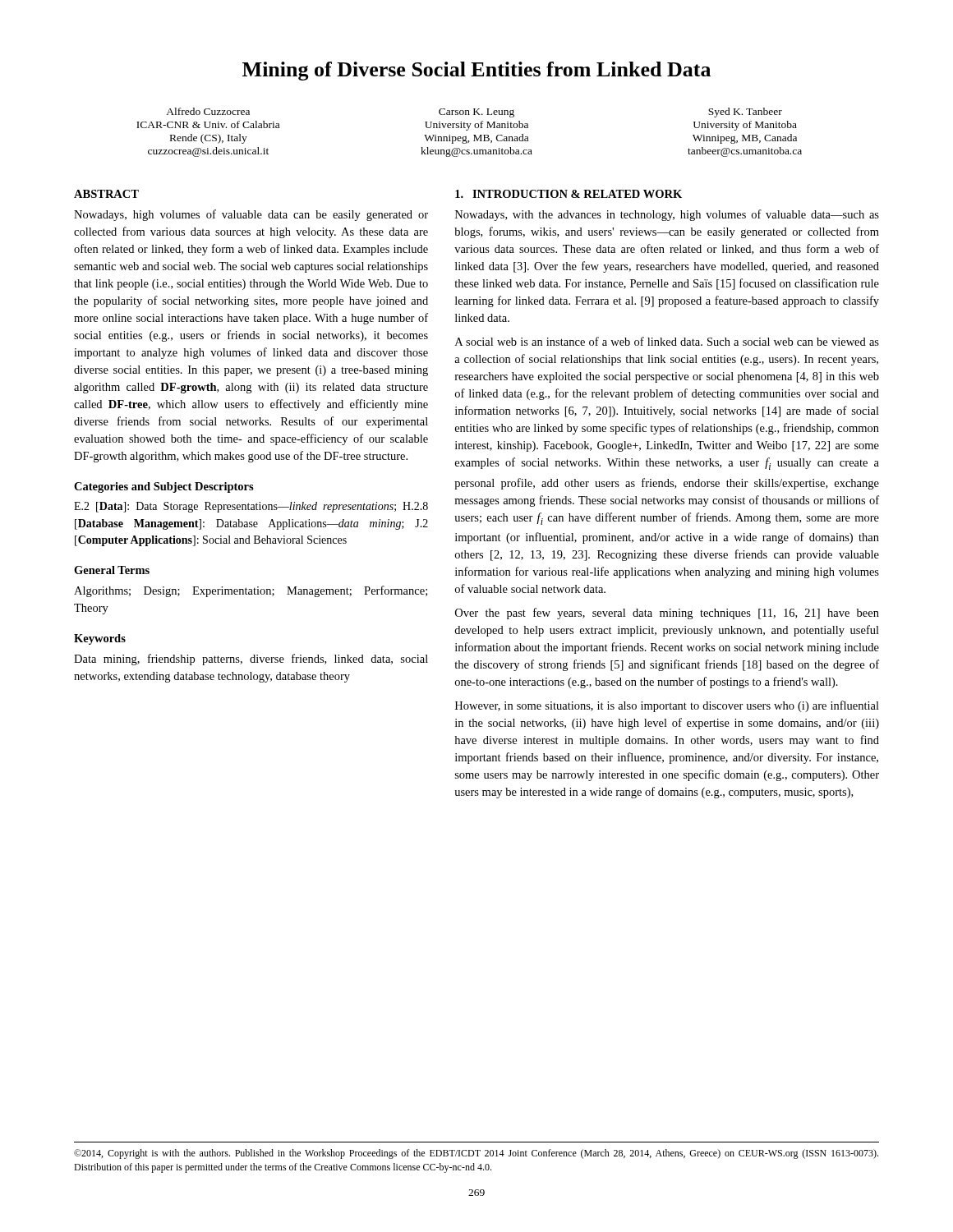Where is the title that starts "Mining of Diverse Social"?
Image resolution: width=953 pixels, height=1232 pixels.
[x=476, y=66]
